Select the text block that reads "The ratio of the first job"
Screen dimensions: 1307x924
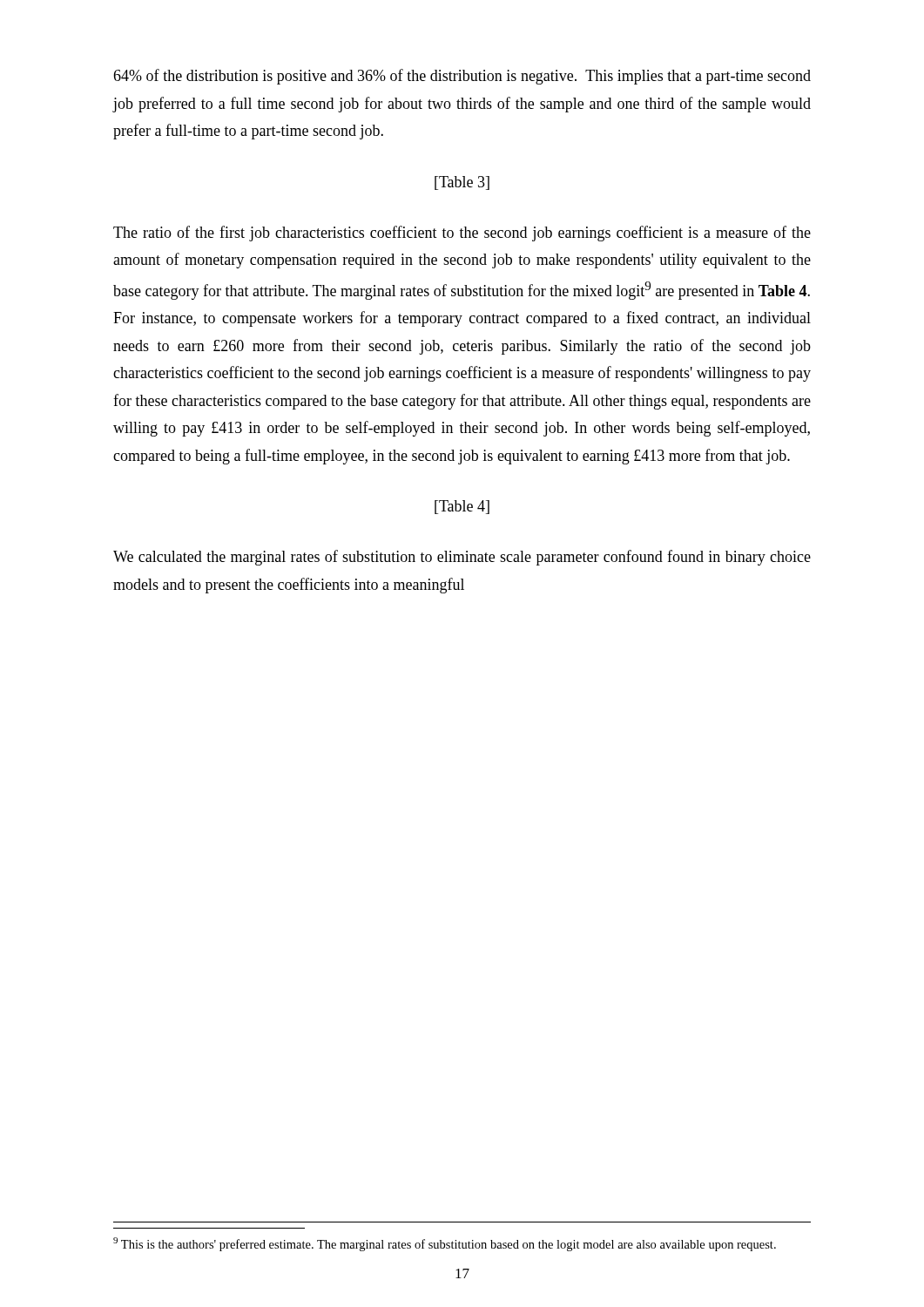point(462,344)
